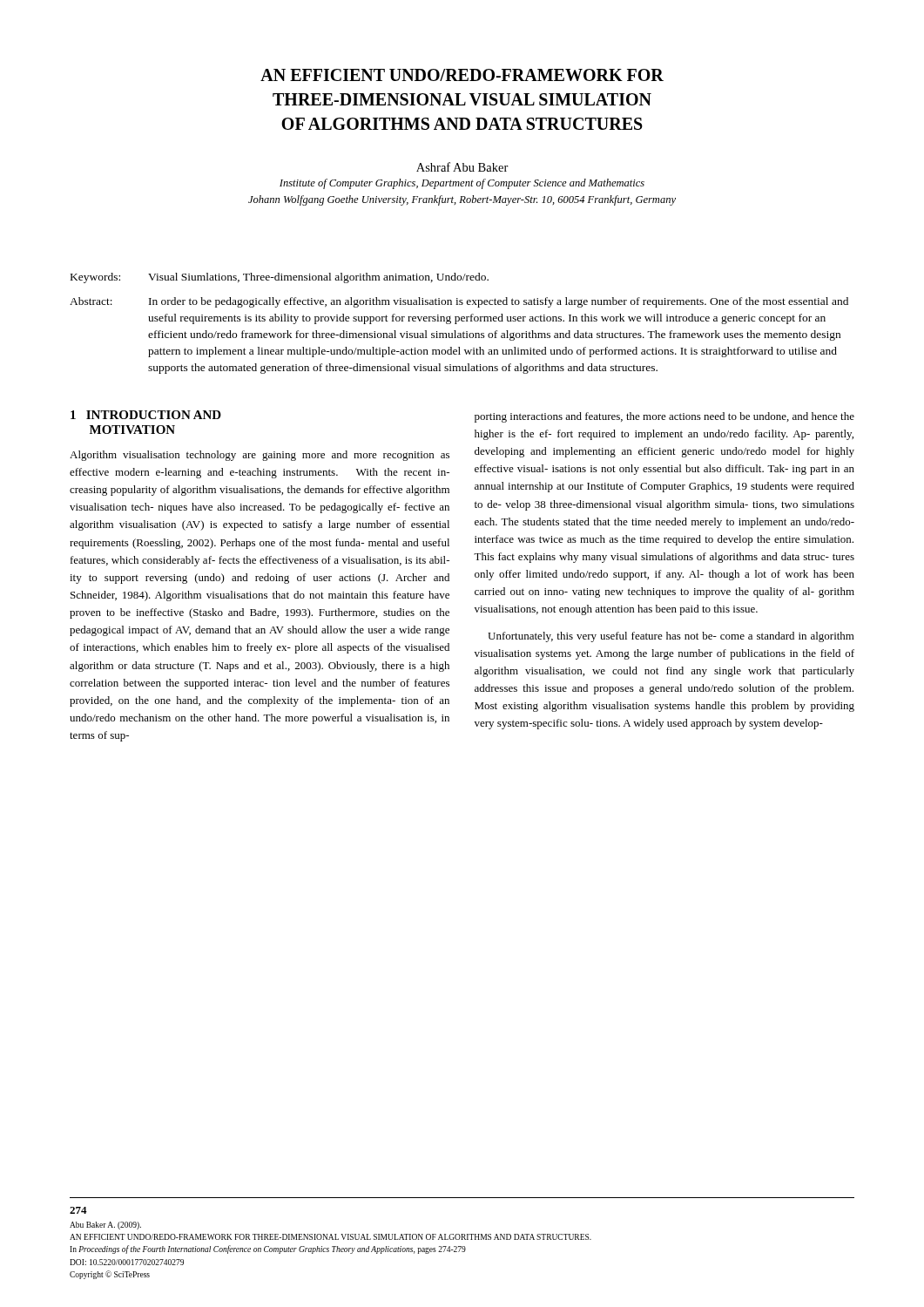This screenshot has width=924, height=1307.
Task: Navigate to the region starting "porting interactions and features, the more actions need"
Action: pos(664,512)
